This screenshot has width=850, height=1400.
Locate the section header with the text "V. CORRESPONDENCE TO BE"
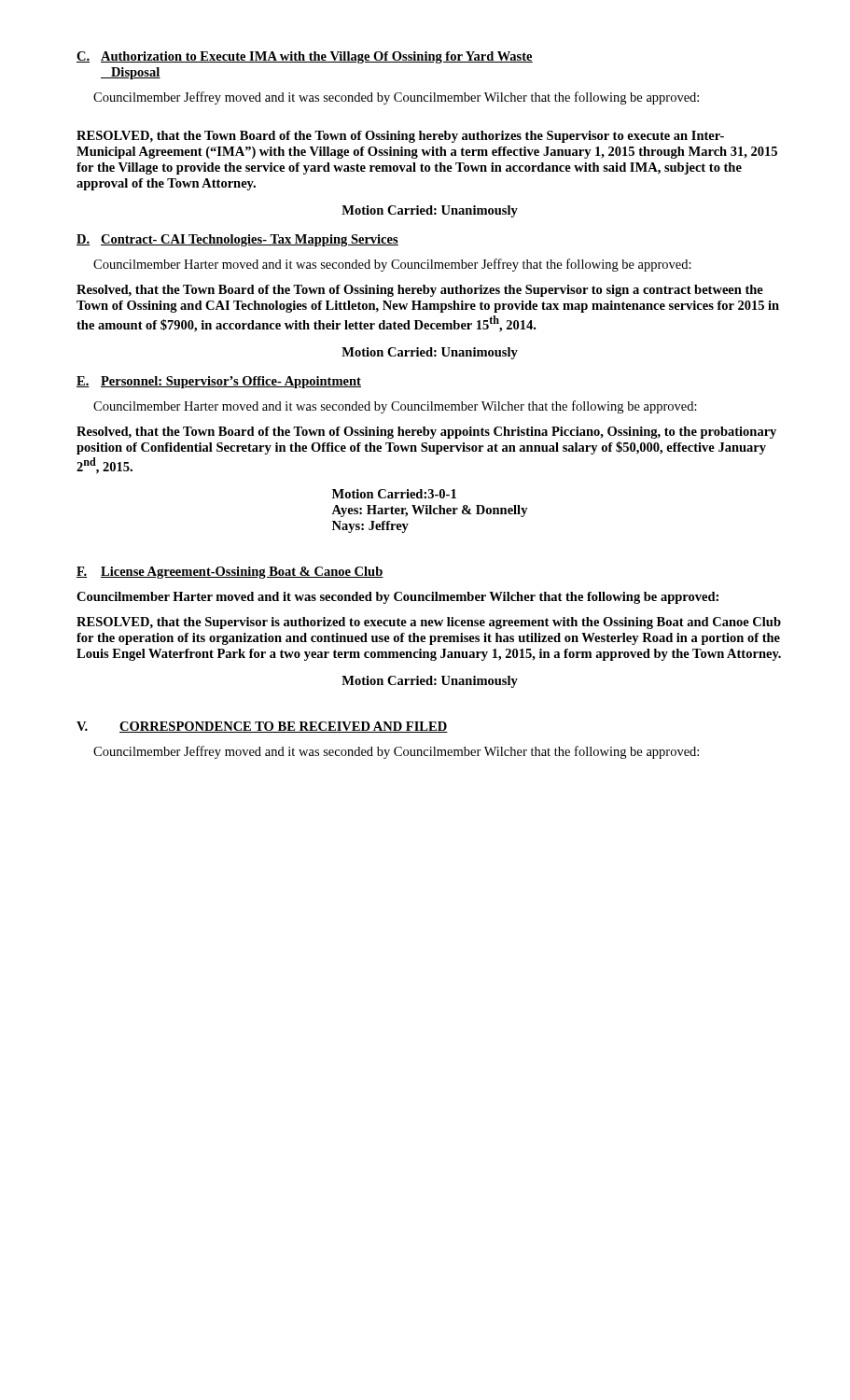[262, 726]
